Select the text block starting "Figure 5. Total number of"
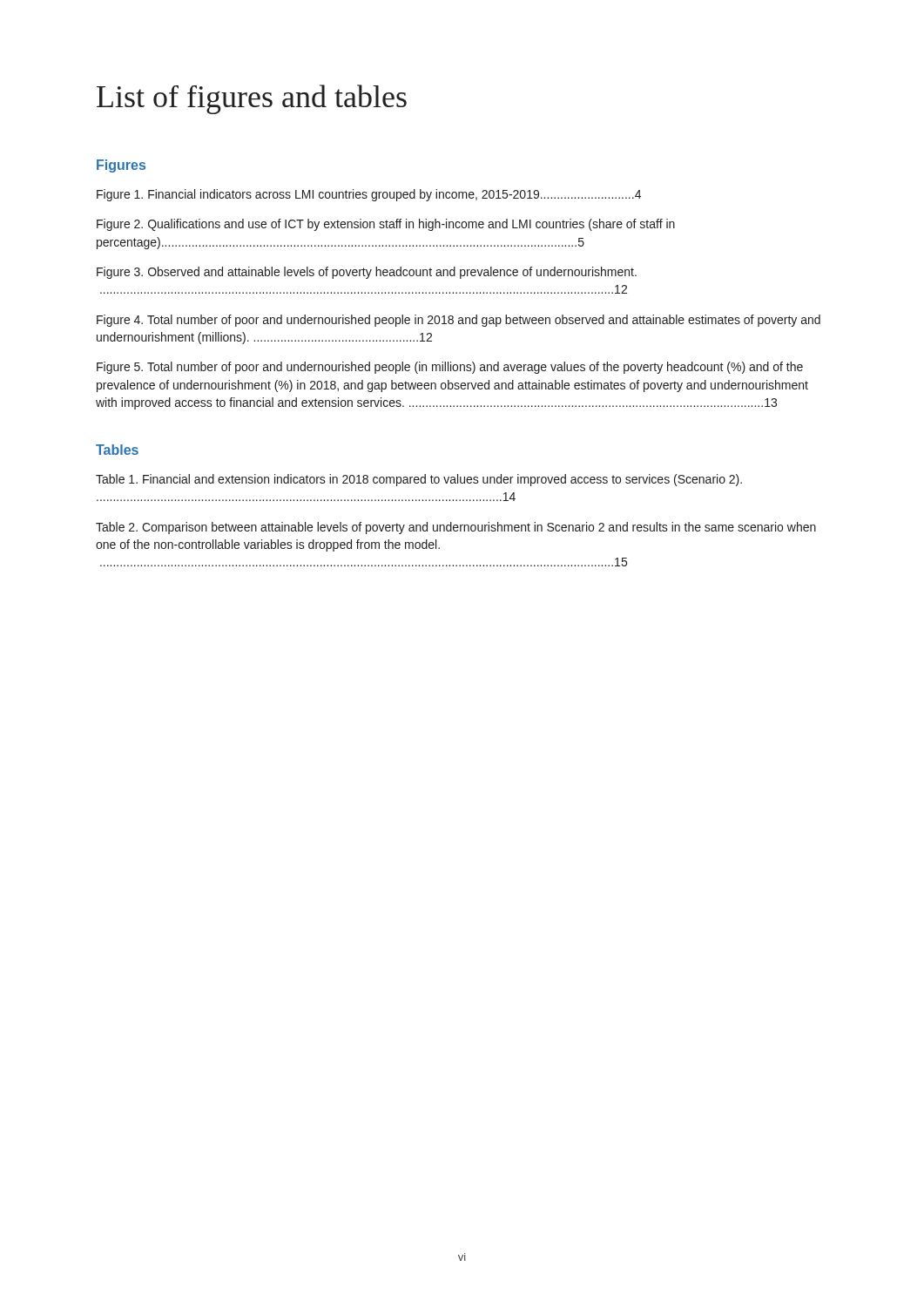924x1307 pixels. click(452, 385)
